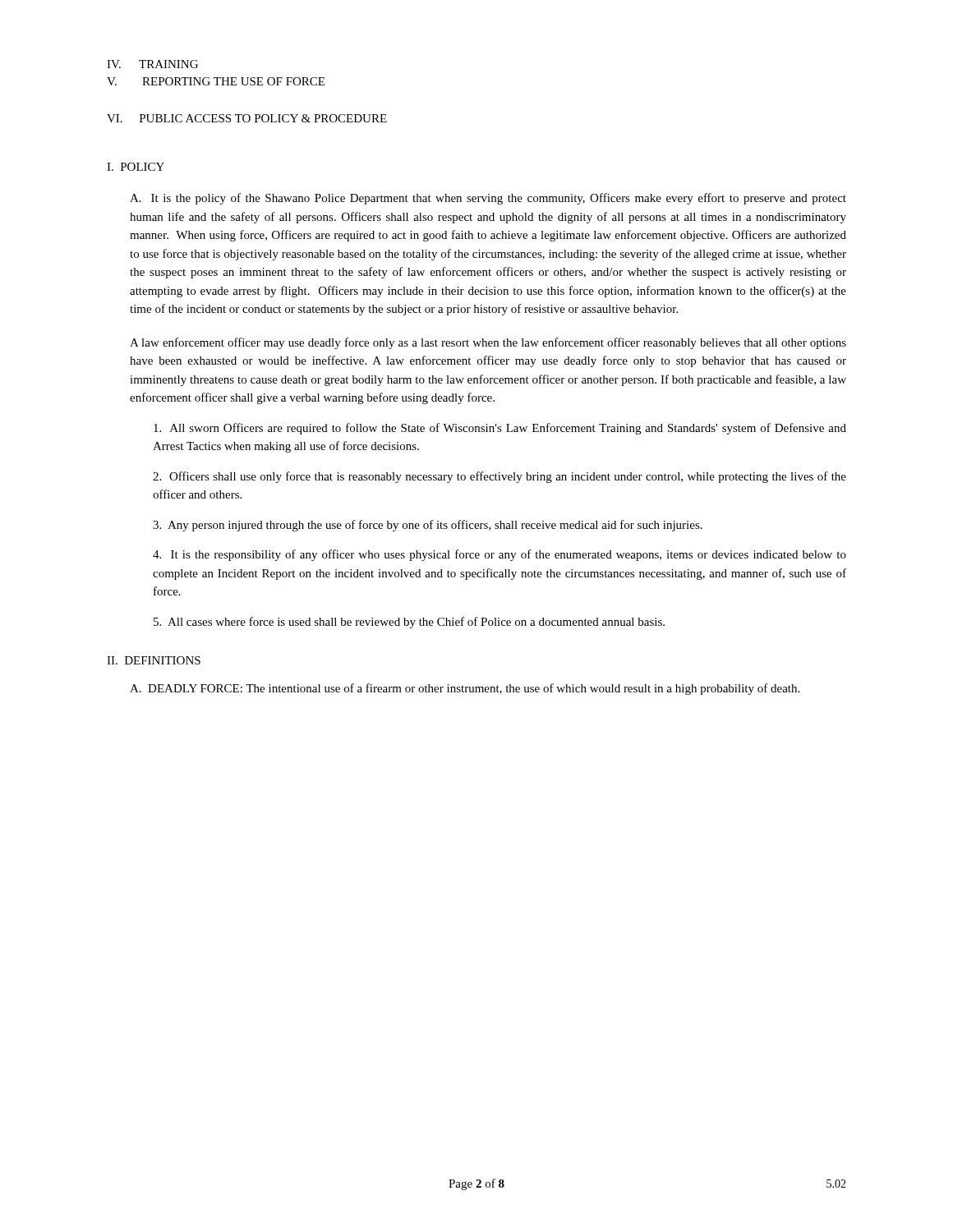The image size is (953, 1232).
Task: Click on the list item that says "VI. PUBLIC ACCESS TO"
Action: (x=247, y=119)
